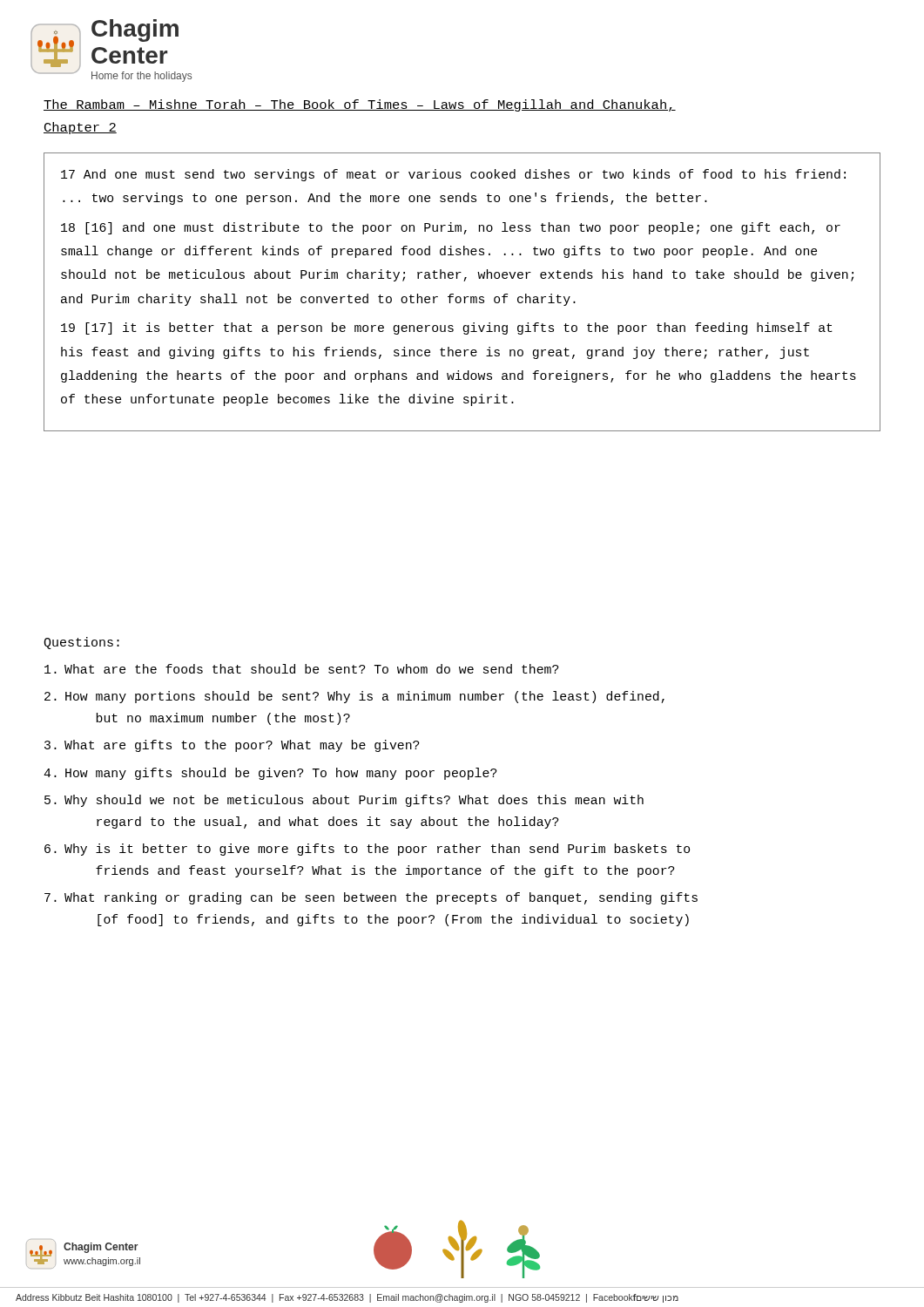Find the list item containing "2. How many portions should be sent? Why"
Image resolution: width=924 pixels, height=1307 pixels.
(x=462, y=709)
